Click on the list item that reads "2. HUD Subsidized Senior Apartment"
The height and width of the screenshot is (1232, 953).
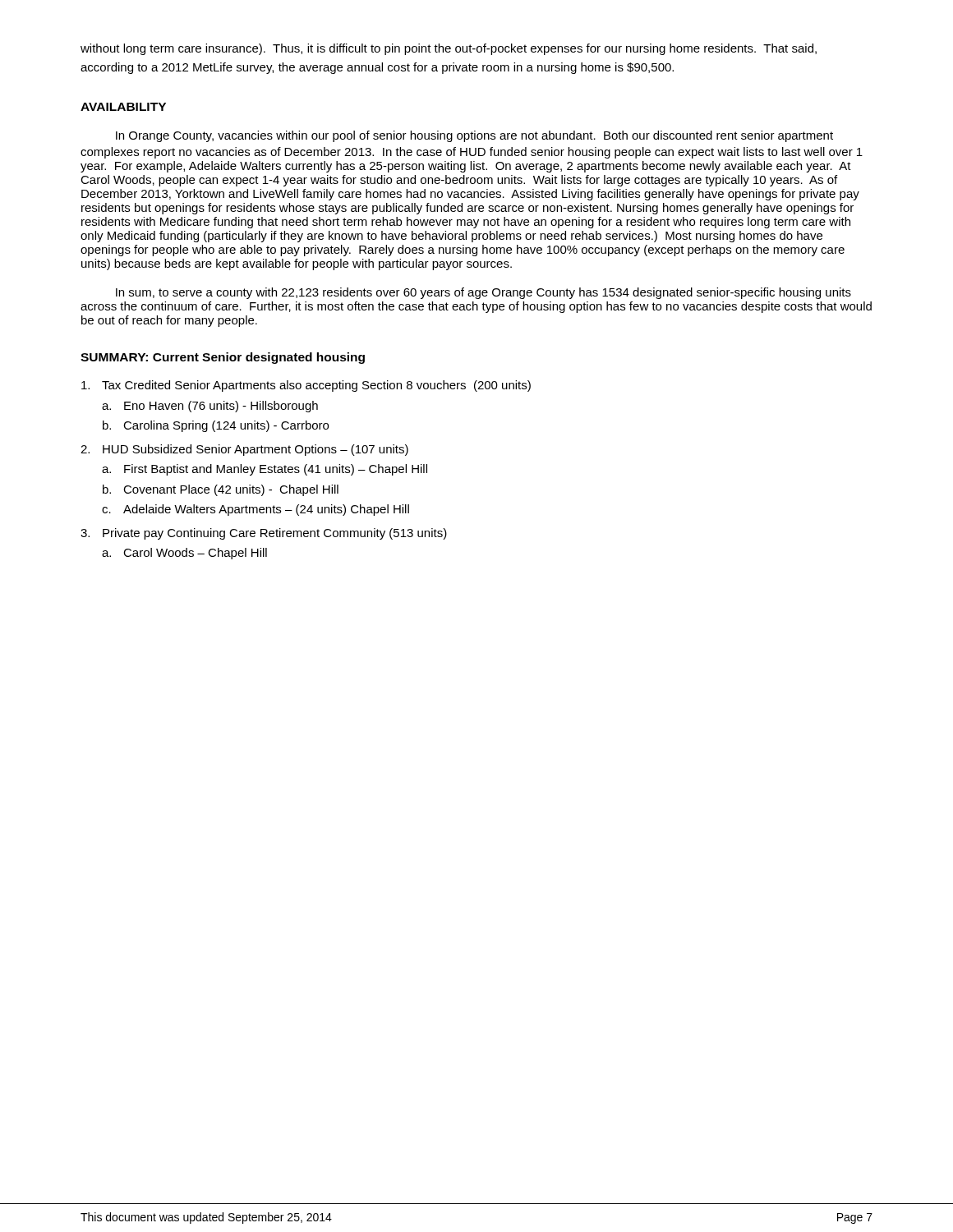point(244,450)
